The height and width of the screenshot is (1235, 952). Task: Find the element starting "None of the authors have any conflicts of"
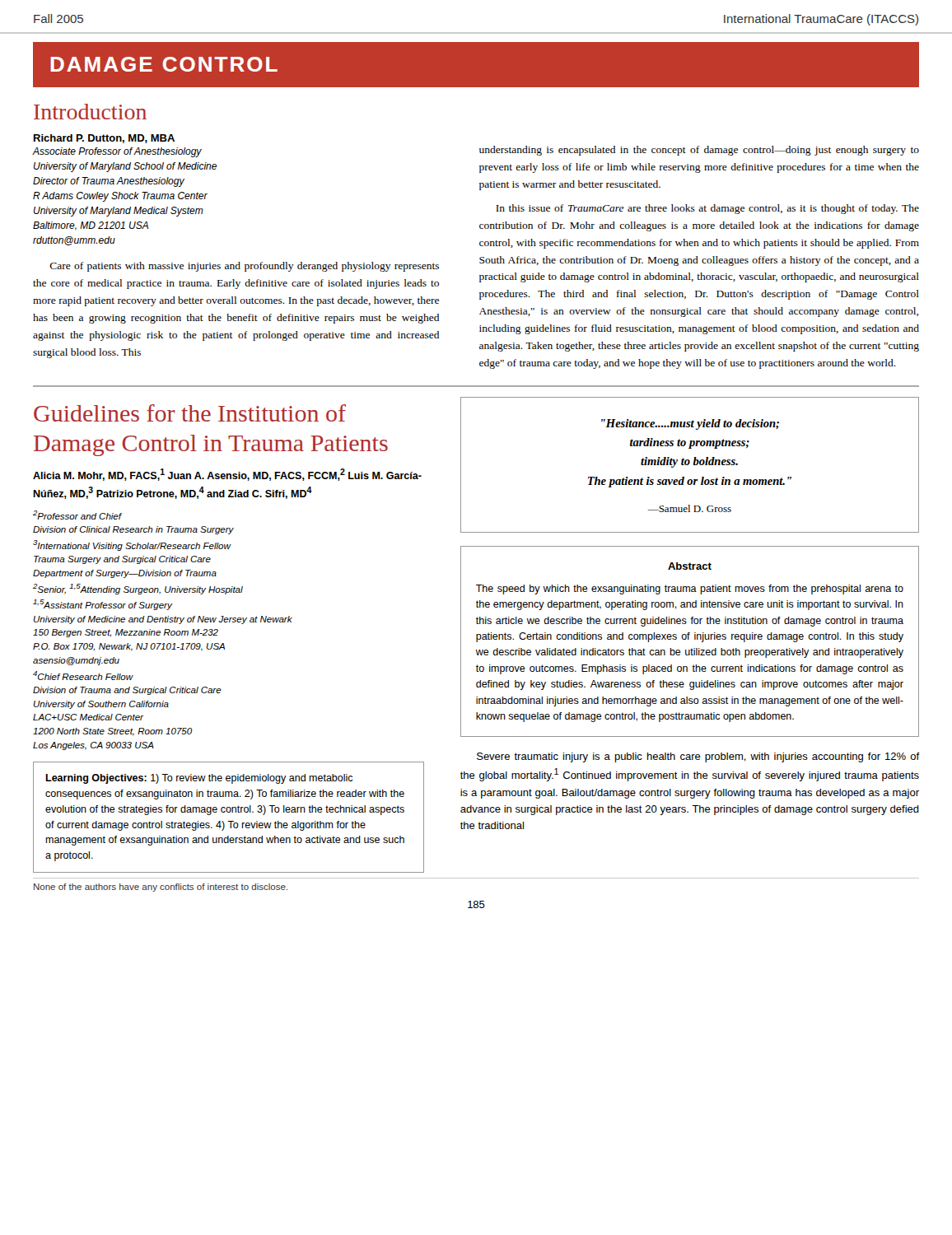click(x=161, y=887)
